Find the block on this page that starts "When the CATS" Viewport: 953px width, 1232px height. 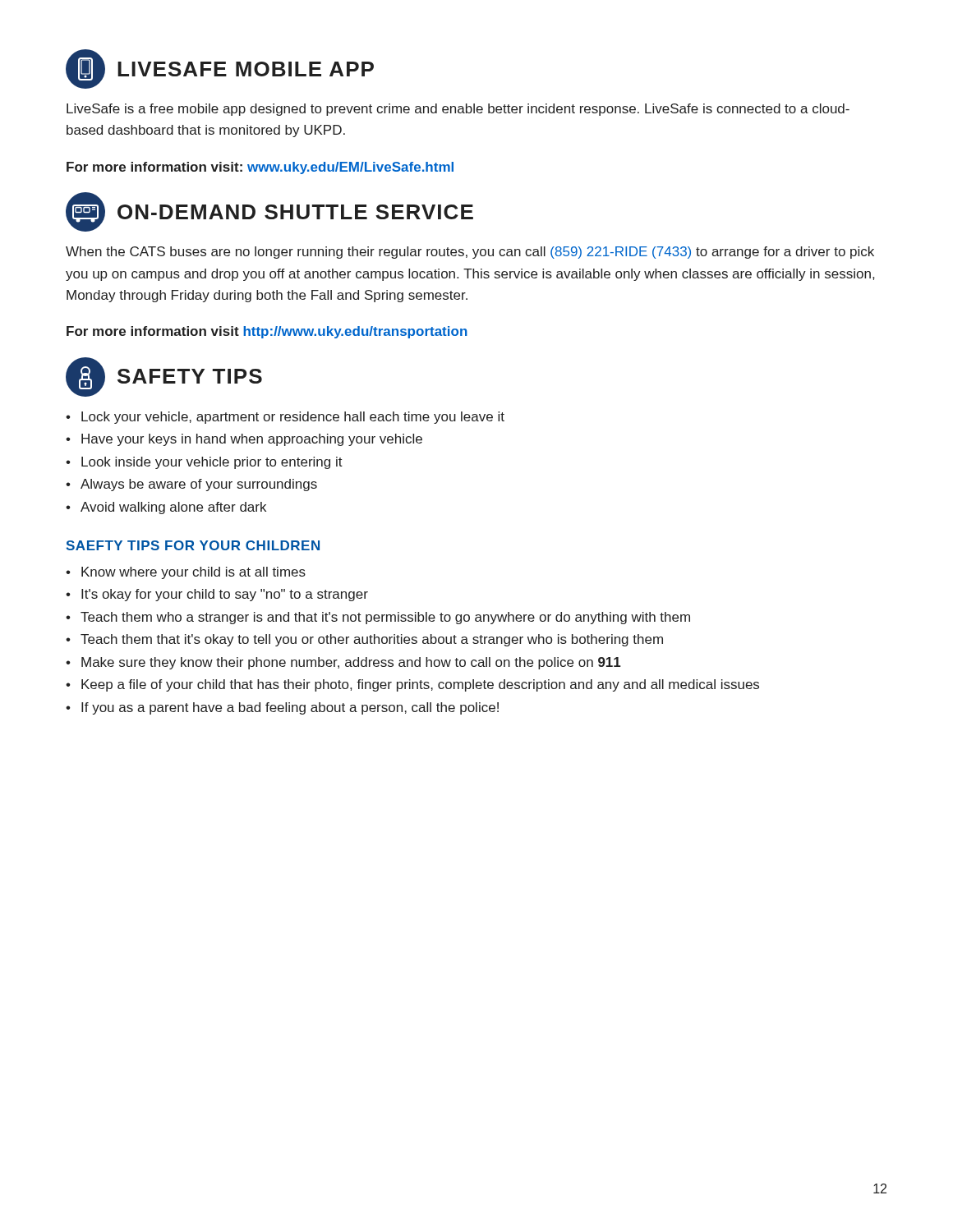471,274
